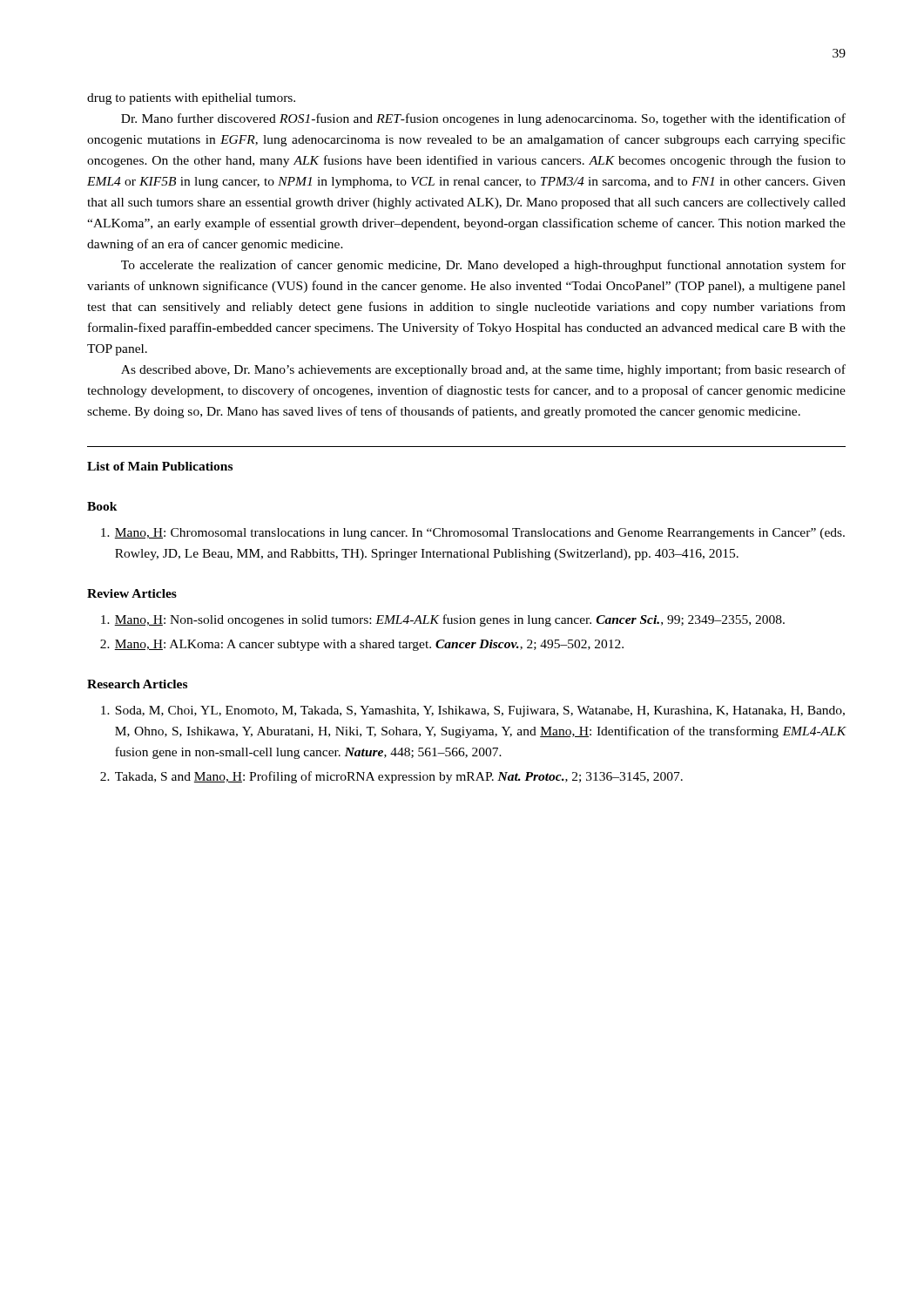Click on the text block with the text "As described above, Dr. Mano’s achievements"
This screenshot has height=1307, width=924.
[x=466, y=391]
